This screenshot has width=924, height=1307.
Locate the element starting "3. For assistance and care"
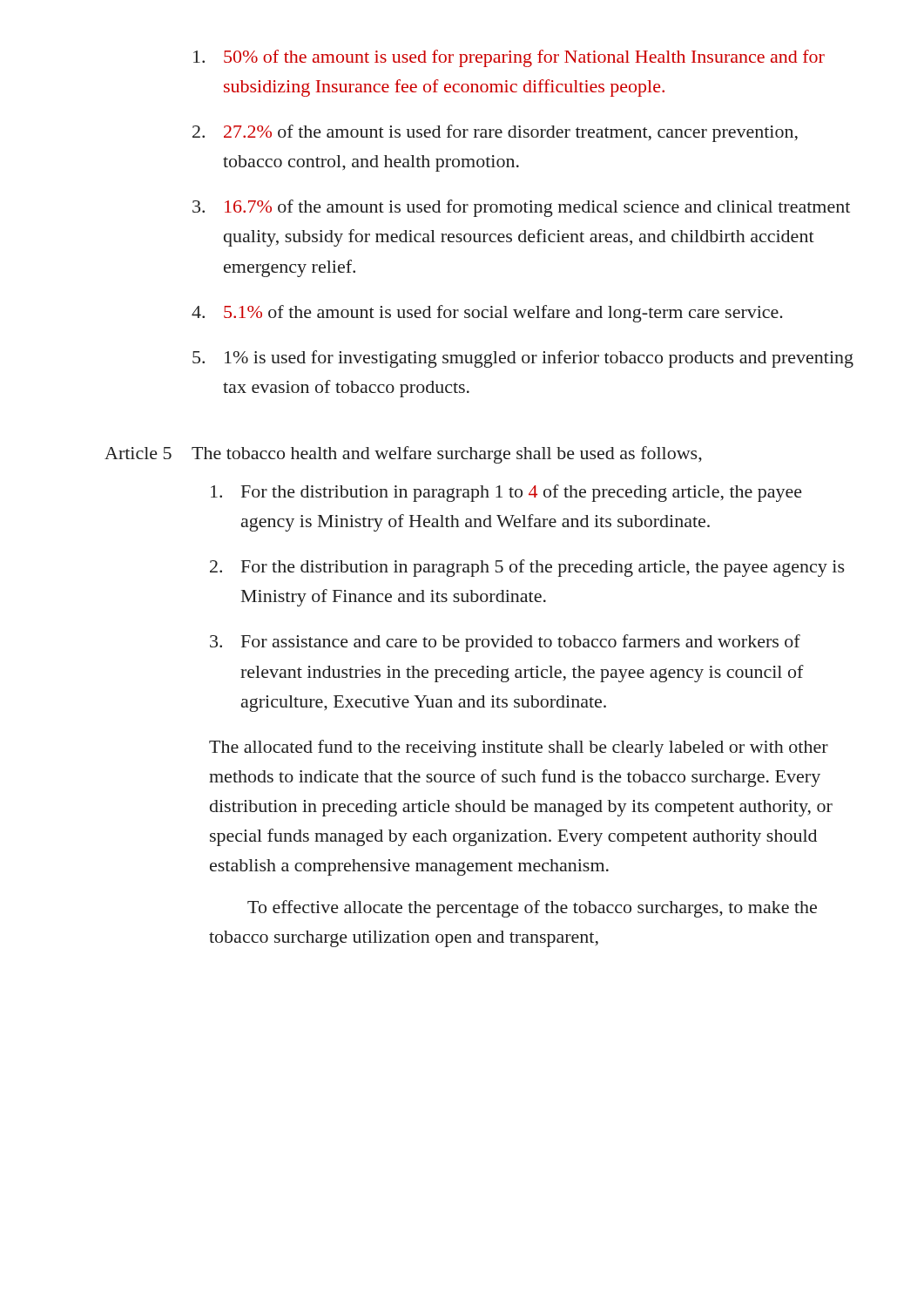pos(532,671)
